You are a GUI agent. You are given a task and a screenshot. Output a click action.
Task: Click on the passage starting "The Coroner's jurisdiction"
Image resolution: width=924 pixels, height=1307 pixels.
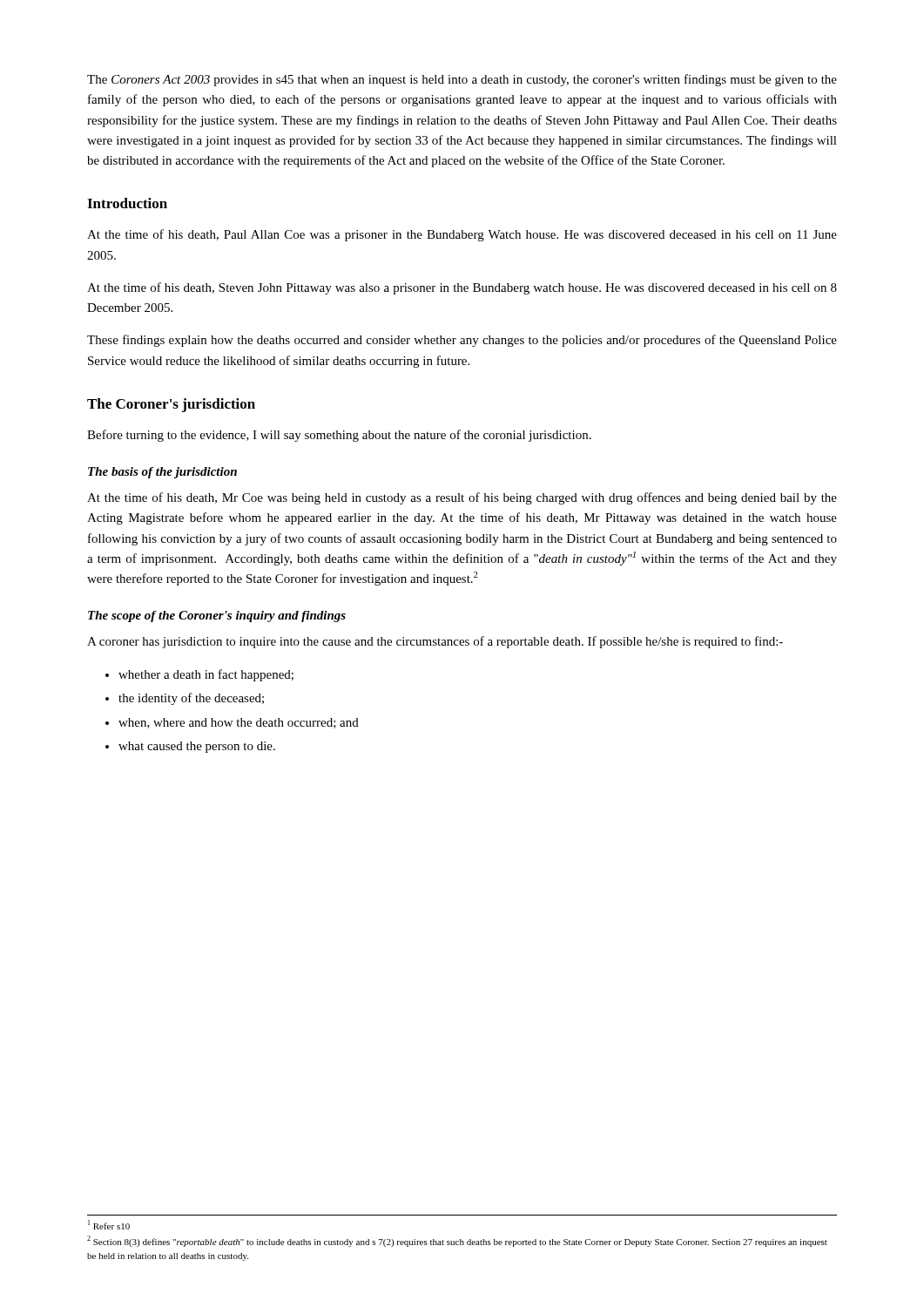(171, 404)
